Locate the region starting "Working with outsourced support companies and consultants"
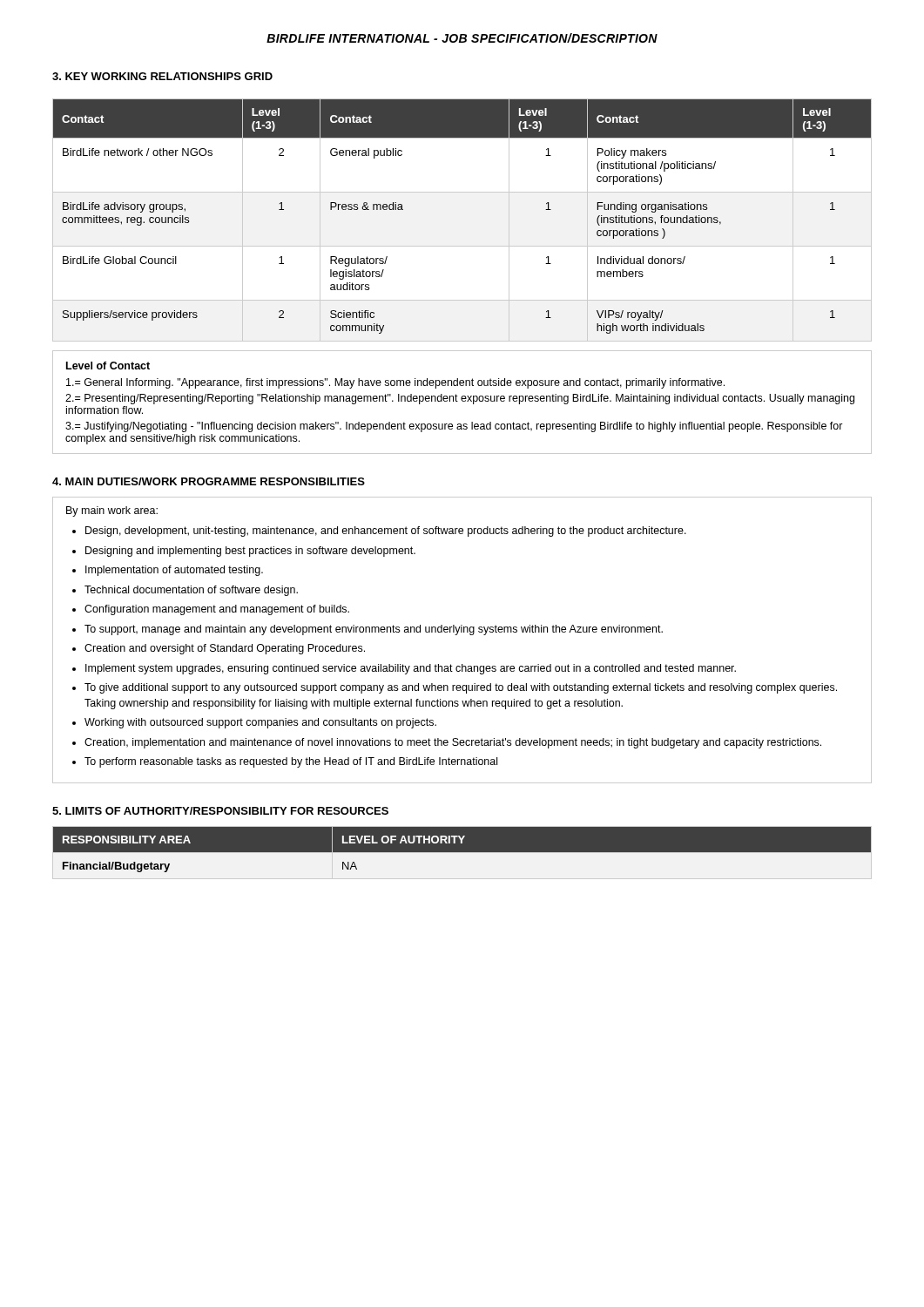The width and height of the screenshot is (924, 1307). click(x=261, y=722)
